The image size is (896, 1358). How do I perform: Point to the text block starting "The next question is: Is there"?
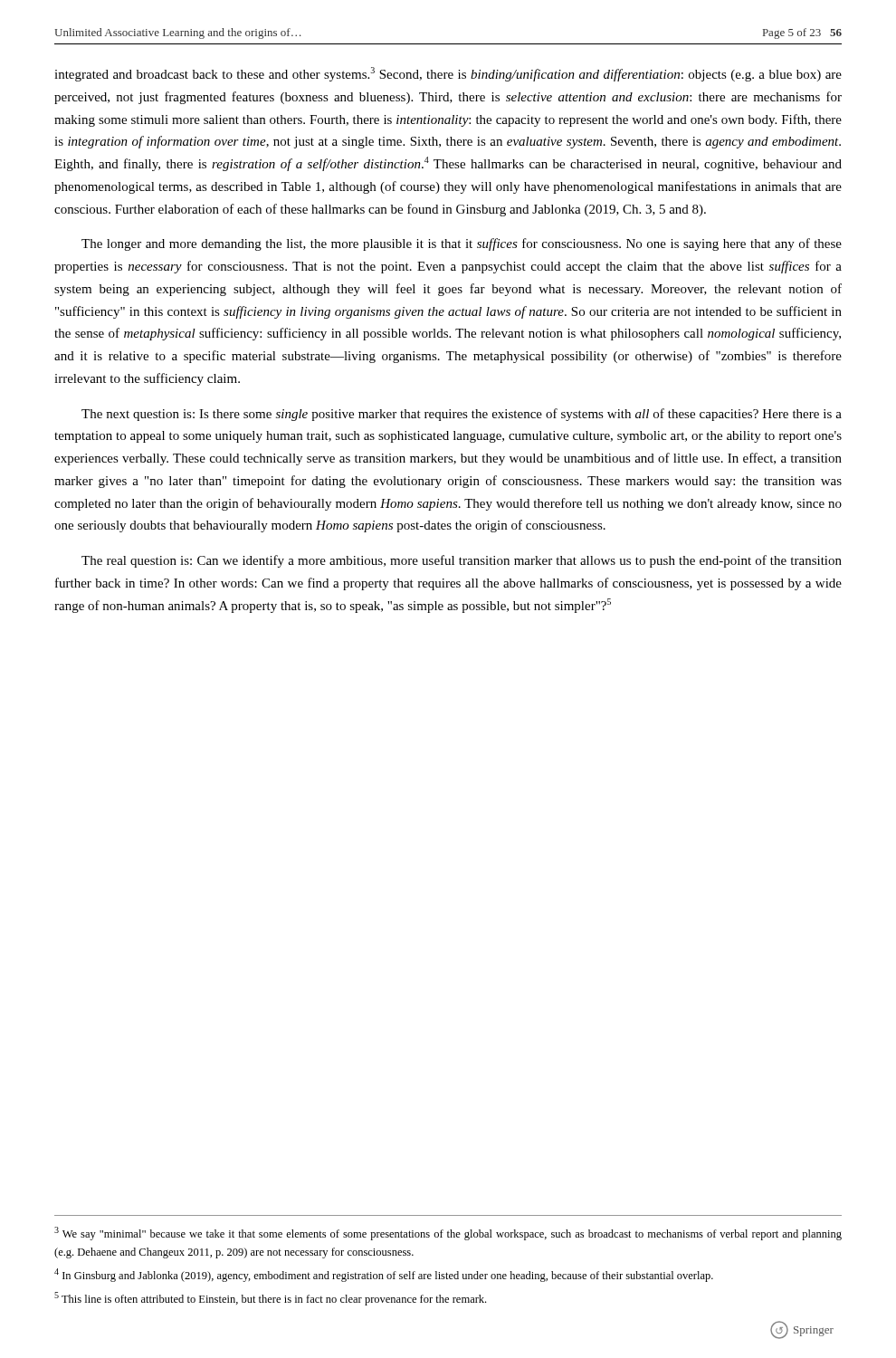point(448,470)
